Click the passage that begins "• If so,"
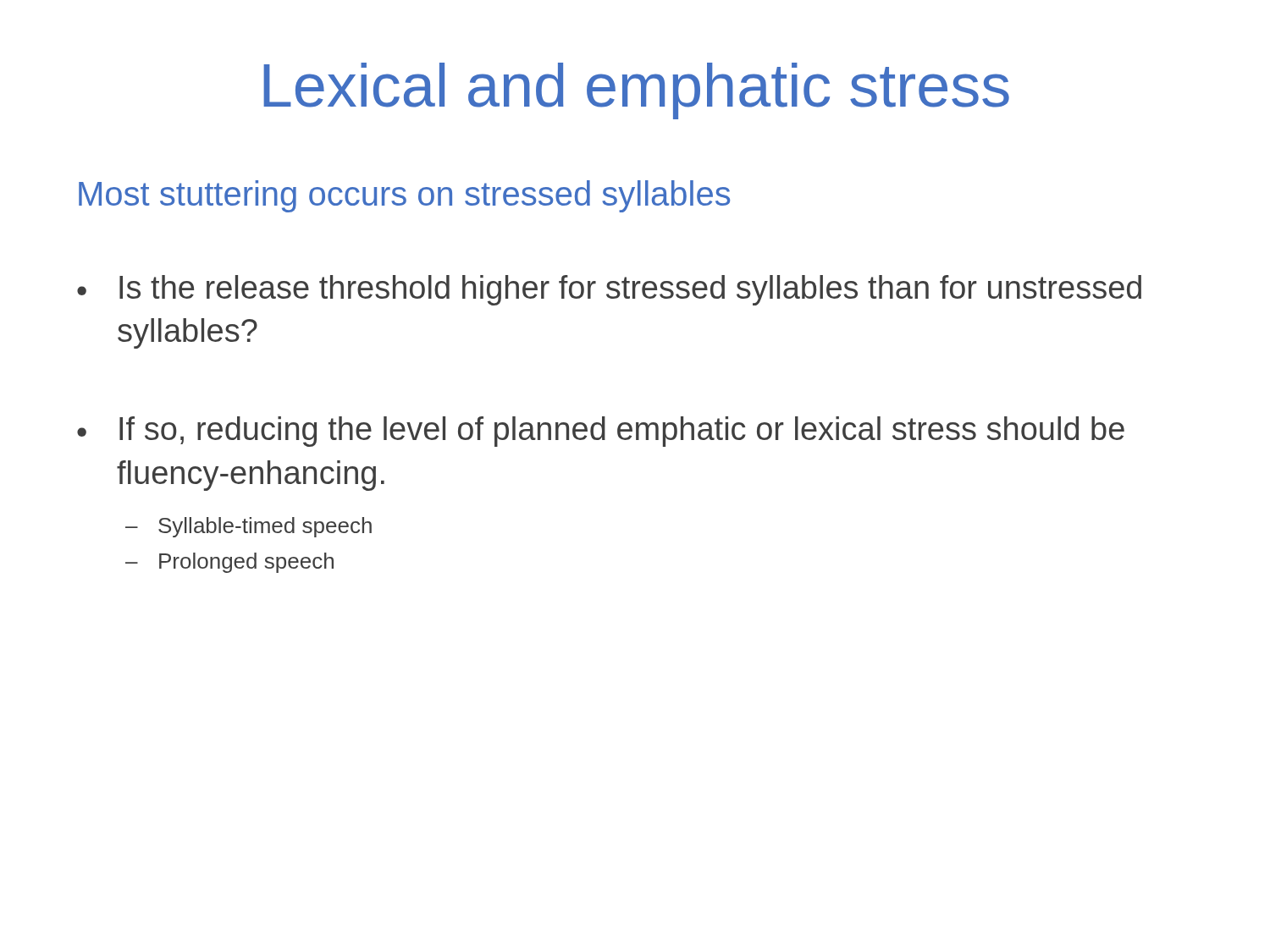The height and width of the screenshot is (952, 1270). (x=601, y=432)
